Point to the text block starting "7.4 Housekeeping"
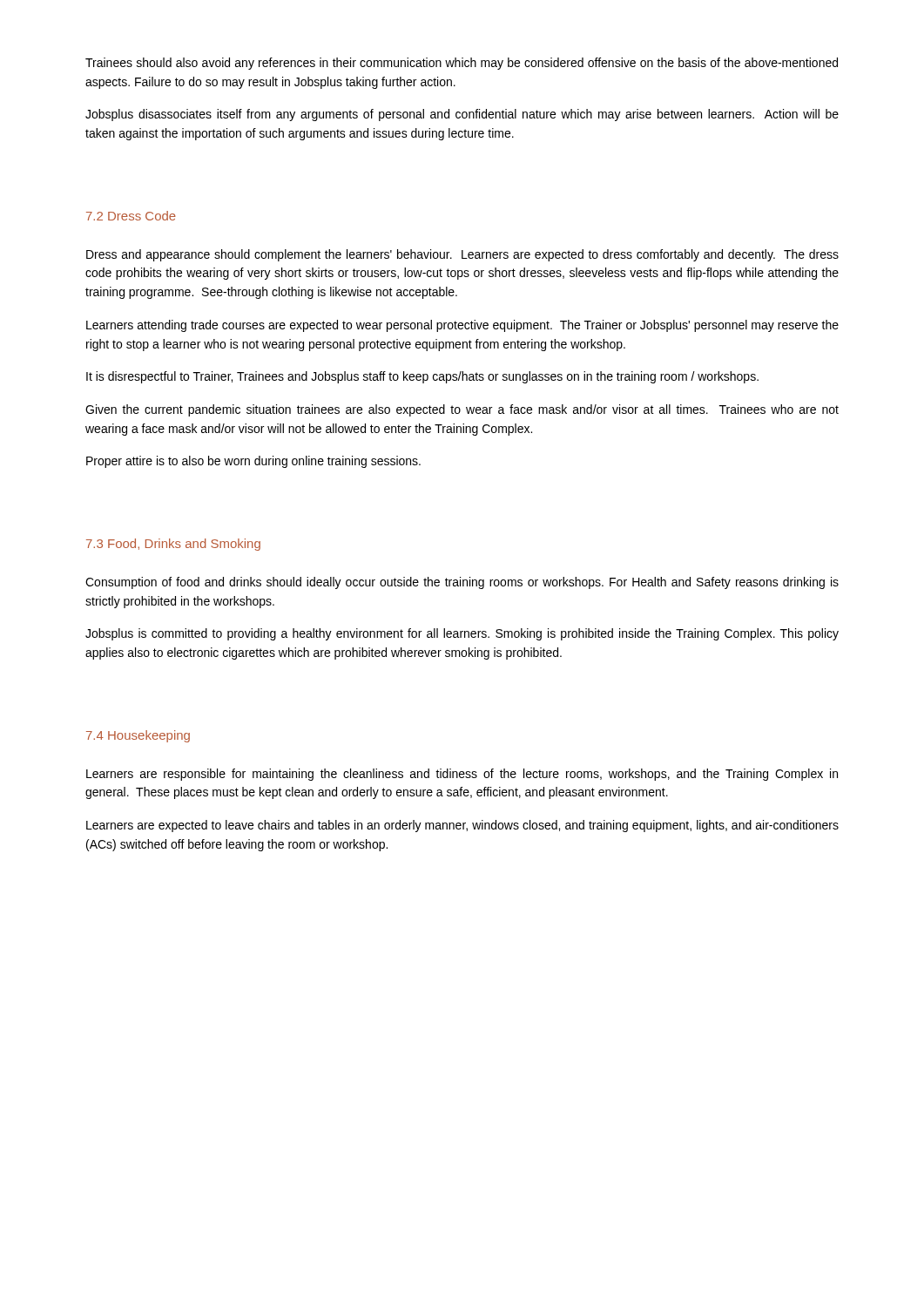Image resolution: width=924 pixels, height=1307 pixels. point(138,735)
